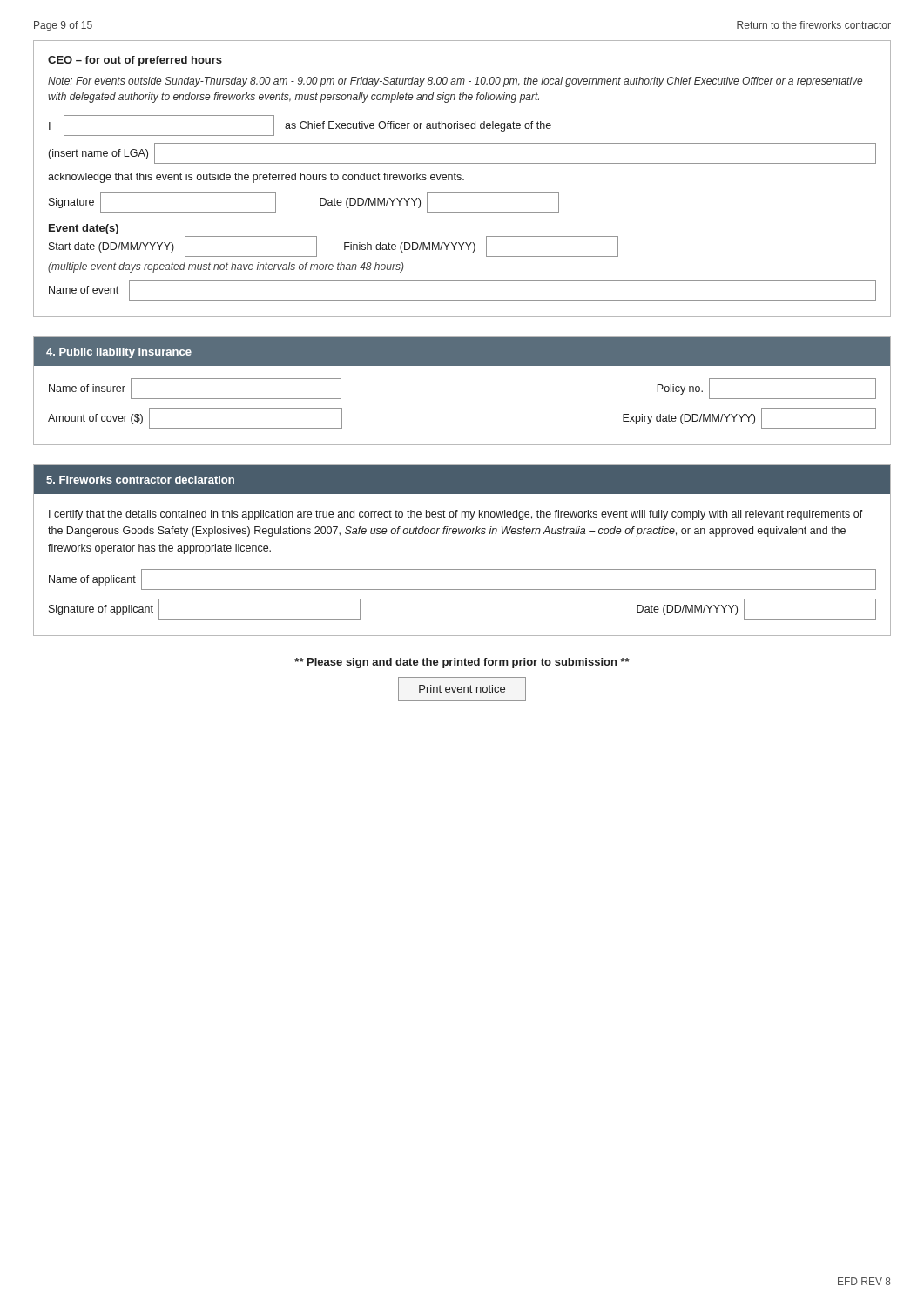Locate the section header containing "5. Fireworks contractor declaration"
Screen dimensions: 1307x924
pyautogui.click(x=141, y=480)
